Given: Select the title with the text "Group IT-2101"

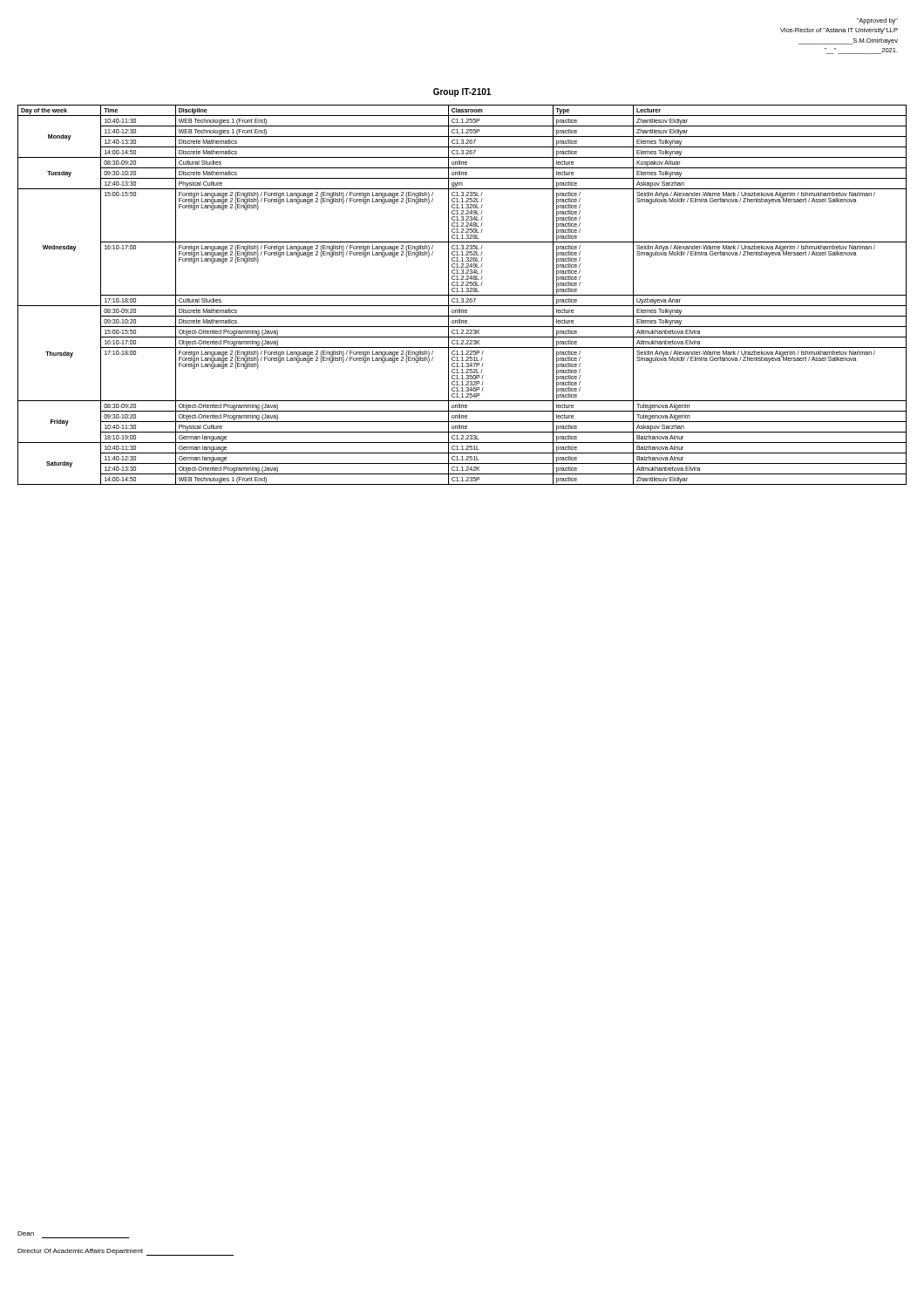Looking at the screenshot, I should [462, 92].
